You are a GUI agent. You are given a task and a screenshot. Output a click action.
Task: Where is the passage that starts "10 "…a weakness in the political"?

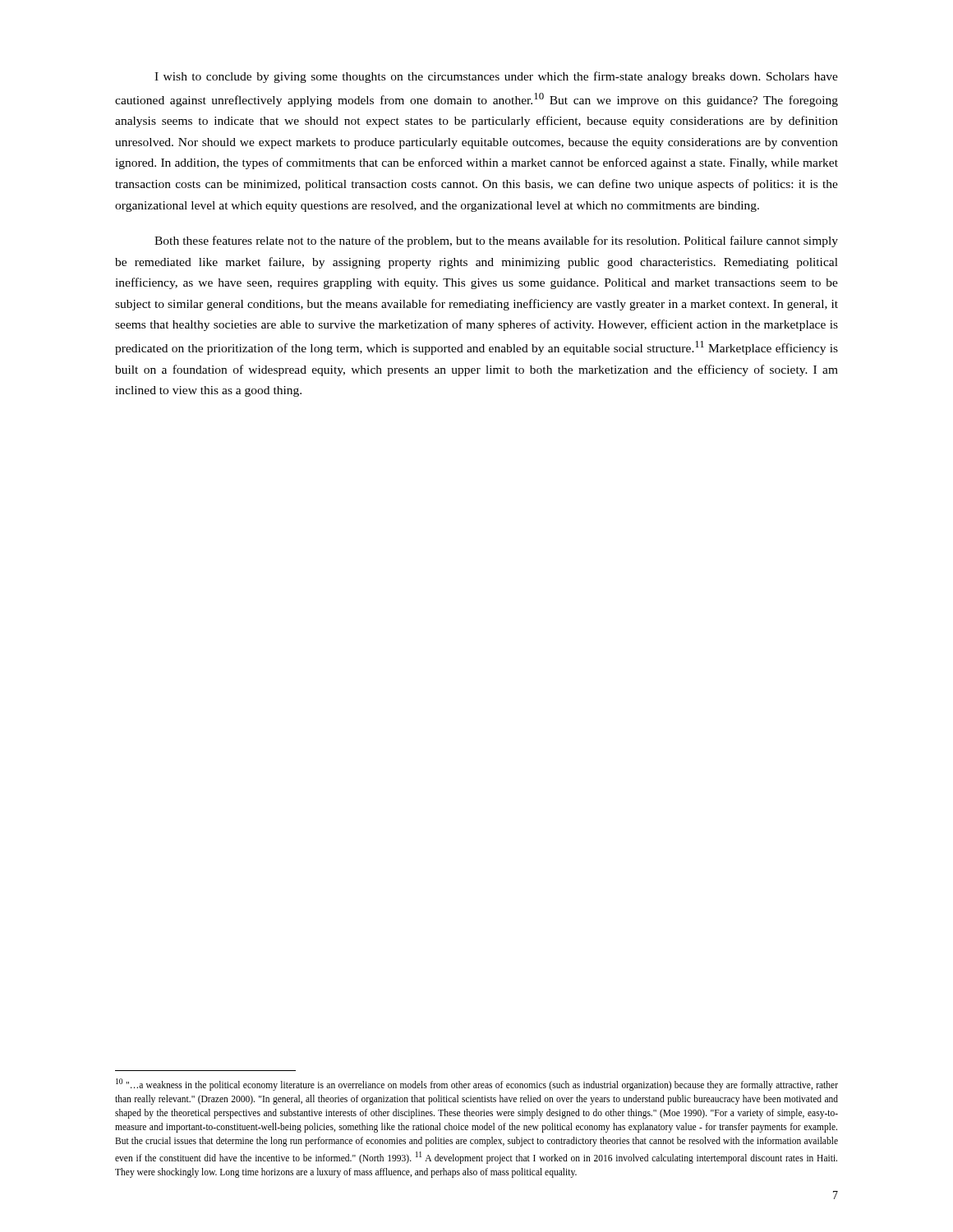[476, 1125]
